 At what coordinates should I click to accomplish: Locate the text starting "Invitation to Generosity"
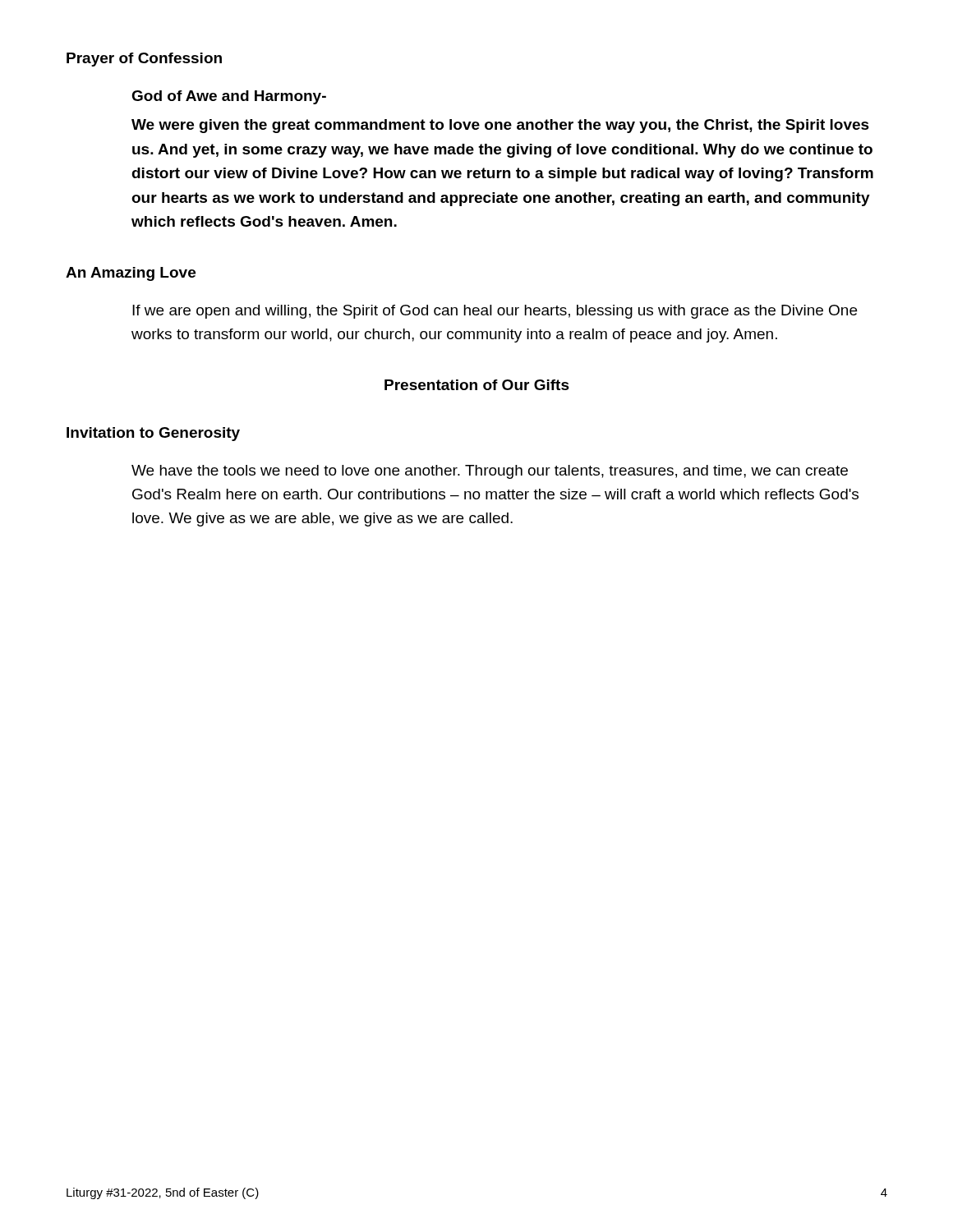click(153, 432)
